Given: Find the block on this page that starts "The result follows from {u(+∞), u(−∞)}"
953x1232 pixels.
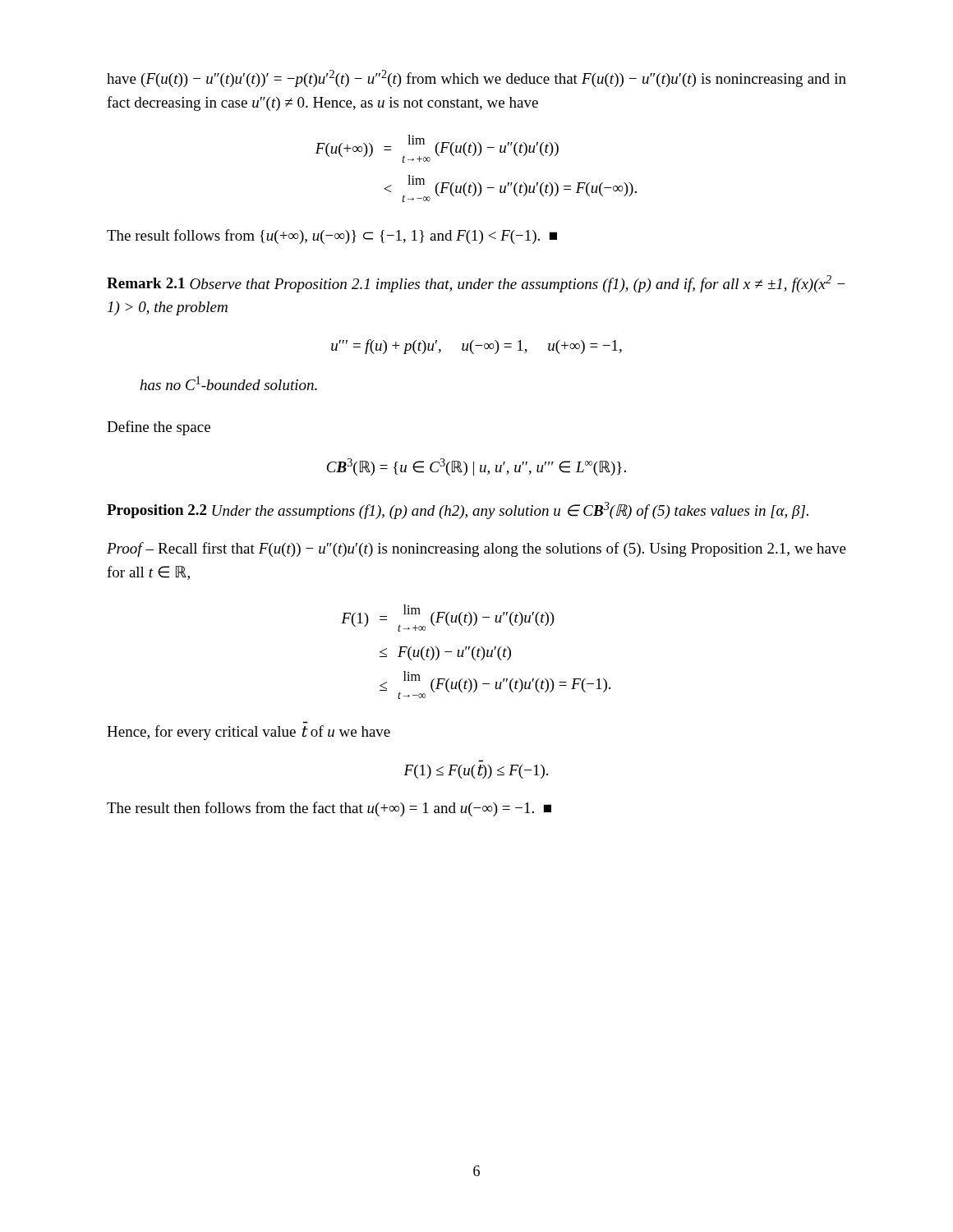Looking at the screenshot, I should tap(333, 235).
